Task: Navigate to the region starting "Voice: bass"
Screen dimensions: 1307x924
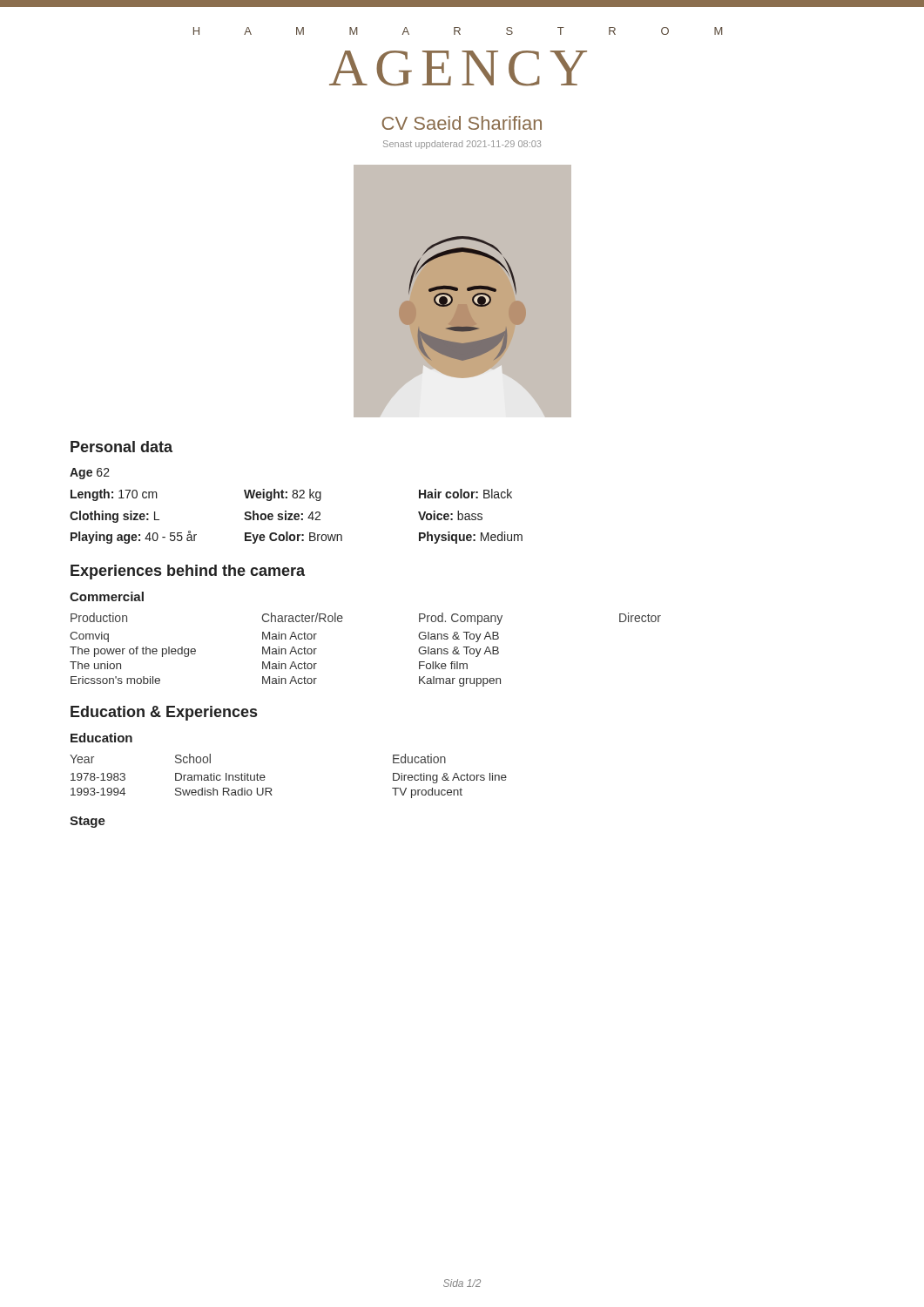Action: (450, 515)
